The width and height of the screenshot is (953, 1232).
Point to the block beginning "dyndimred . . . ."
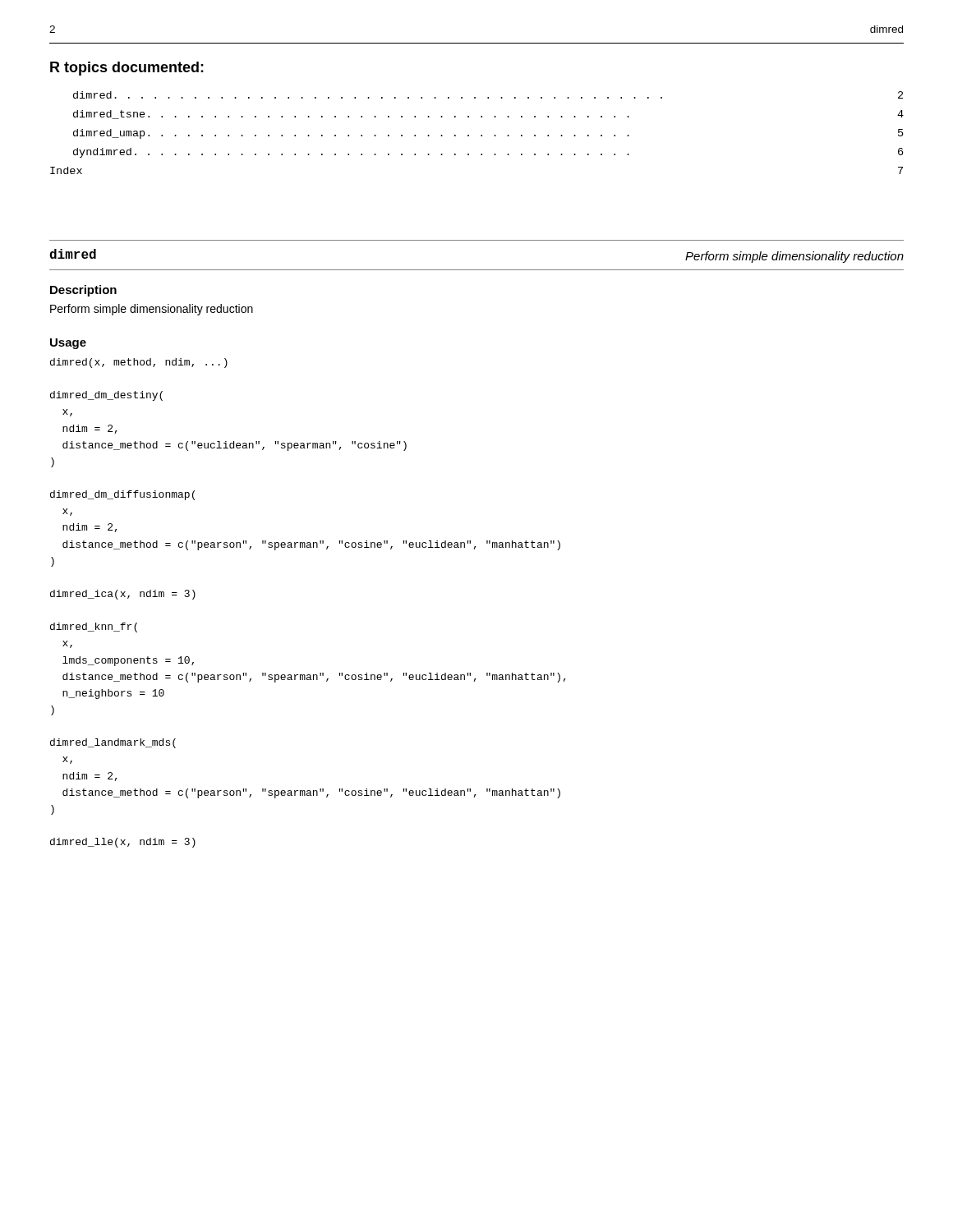pos(476,153)
